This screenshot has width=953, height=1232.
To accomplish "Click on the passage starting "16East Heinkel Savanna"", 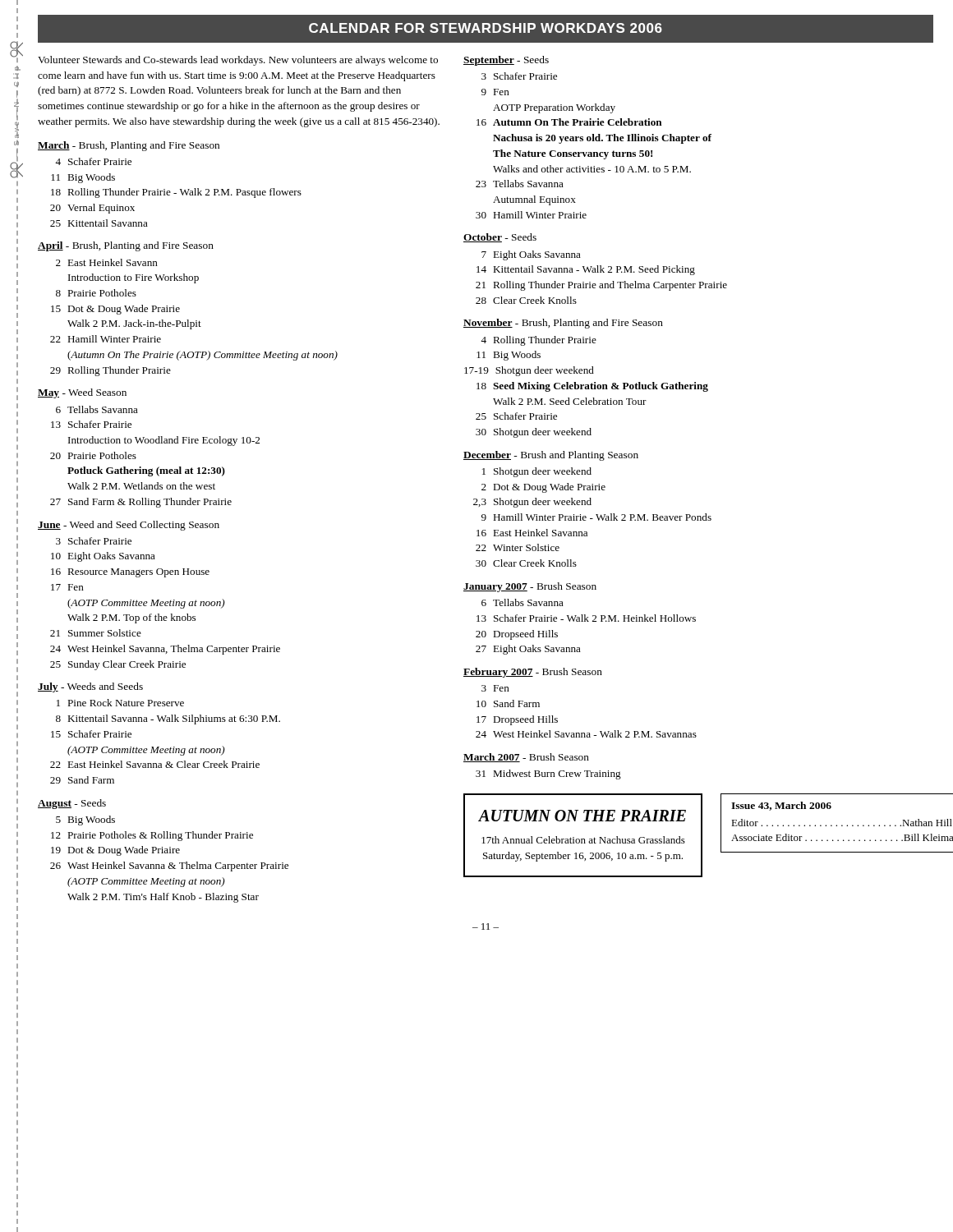I will pos(532,533).
